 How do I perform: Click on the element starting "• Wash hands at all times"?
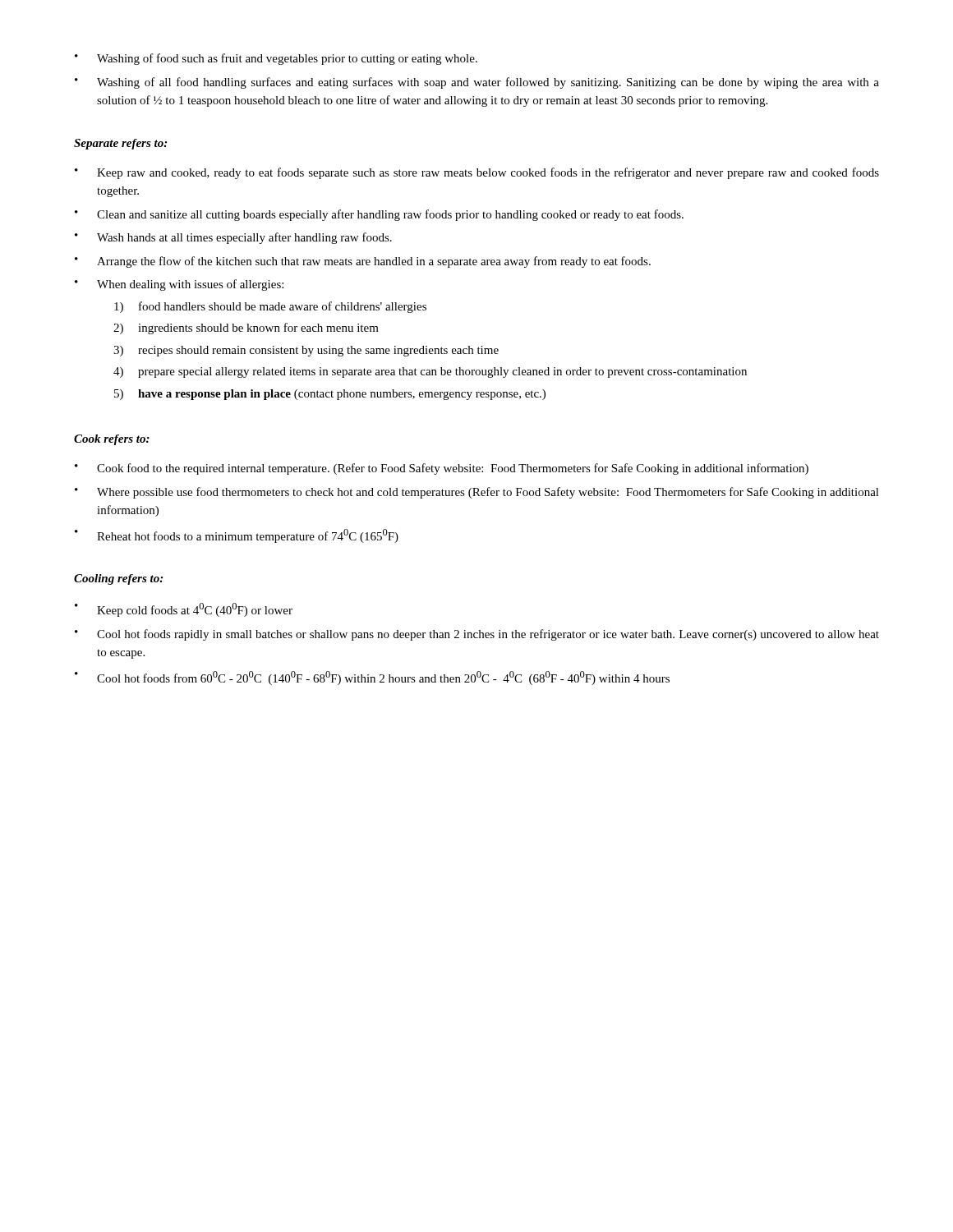pyautogui.click(x=233, y=238)
